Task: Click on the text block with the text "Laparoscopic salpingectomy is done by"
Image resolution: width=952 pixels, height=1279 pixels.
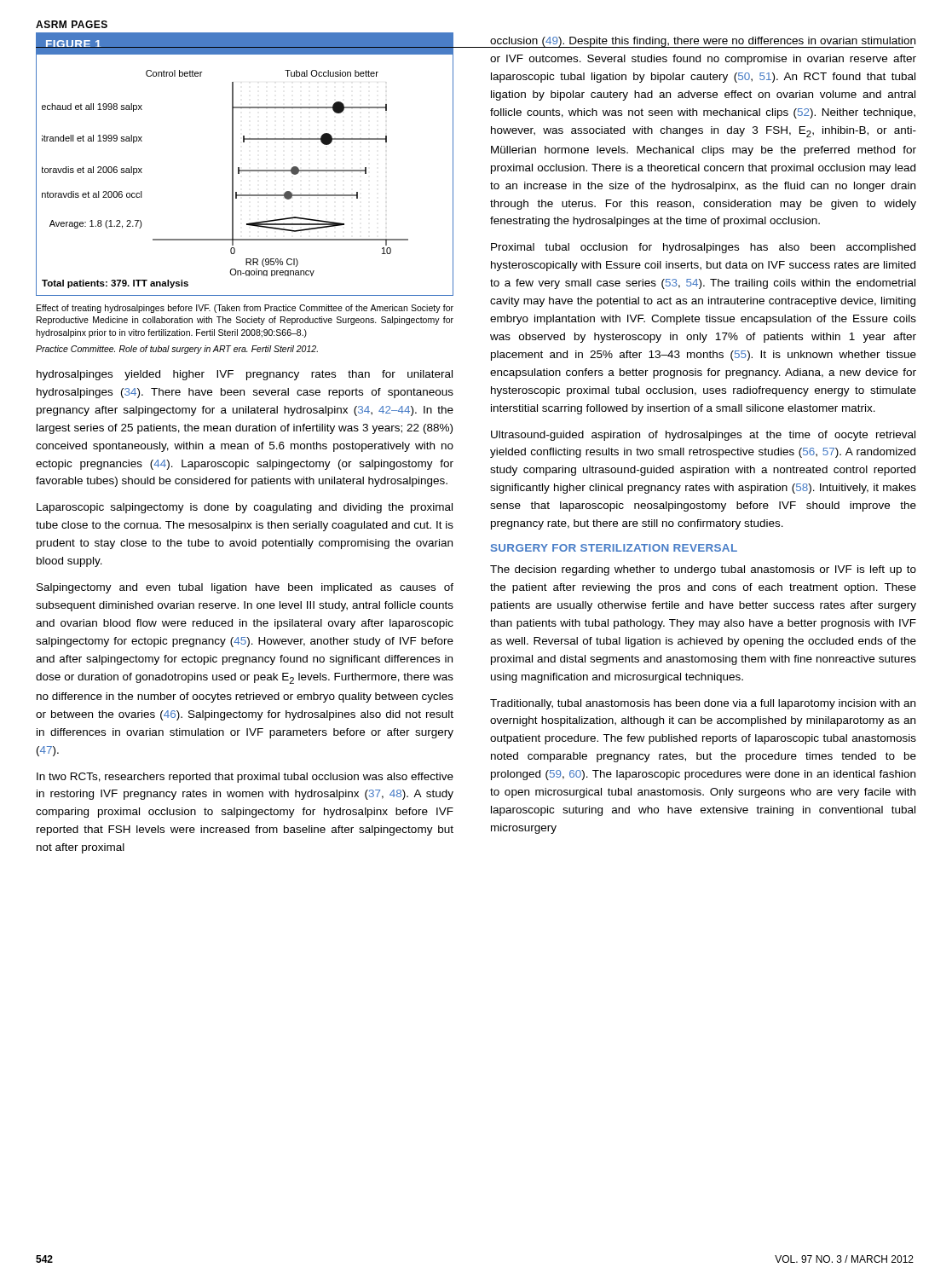Action: [245, 534]
